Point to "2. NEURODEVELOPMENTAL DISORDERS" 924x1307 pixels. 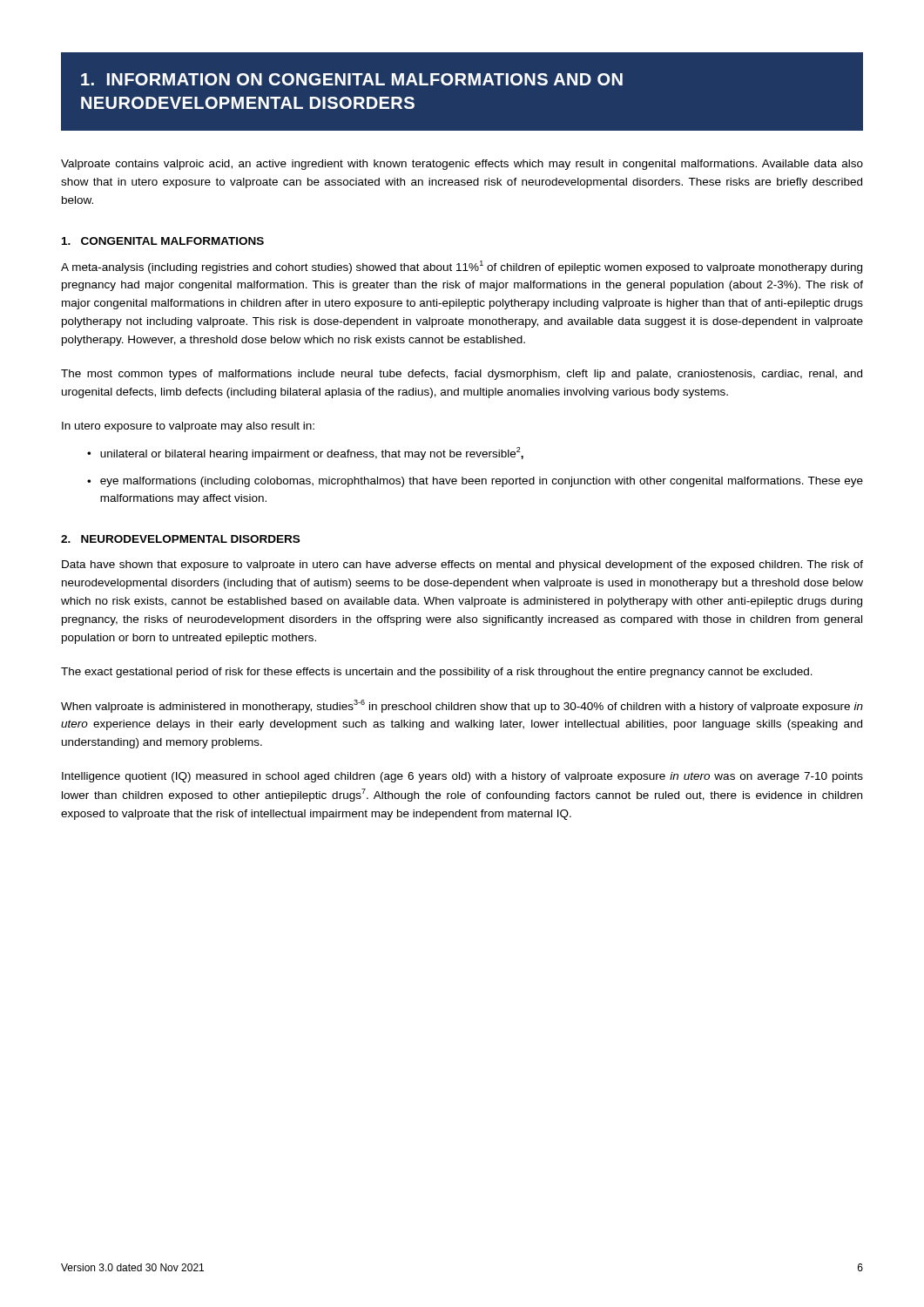point(181,539)
